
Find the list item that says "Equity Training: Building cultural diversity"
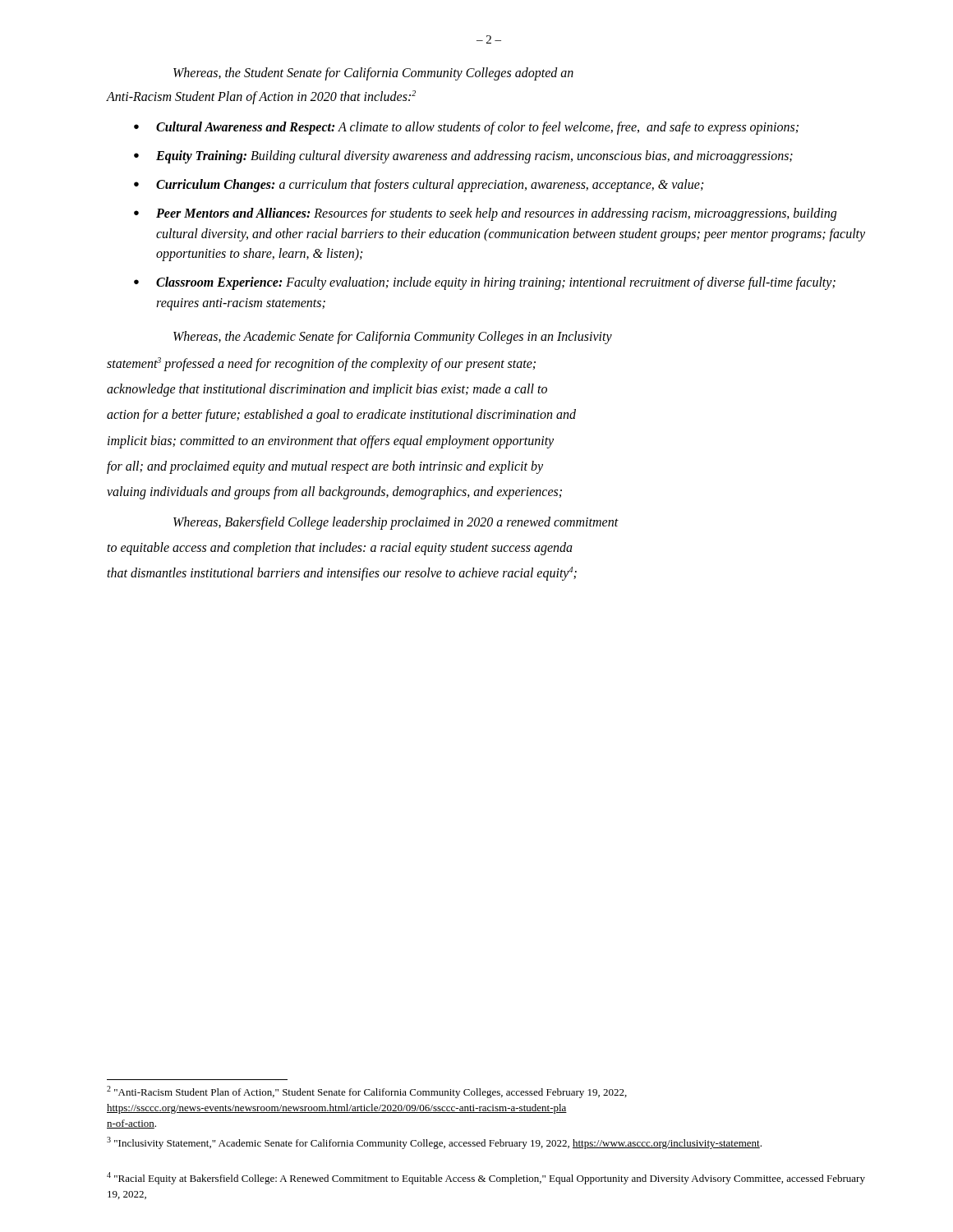click(475, 156)
